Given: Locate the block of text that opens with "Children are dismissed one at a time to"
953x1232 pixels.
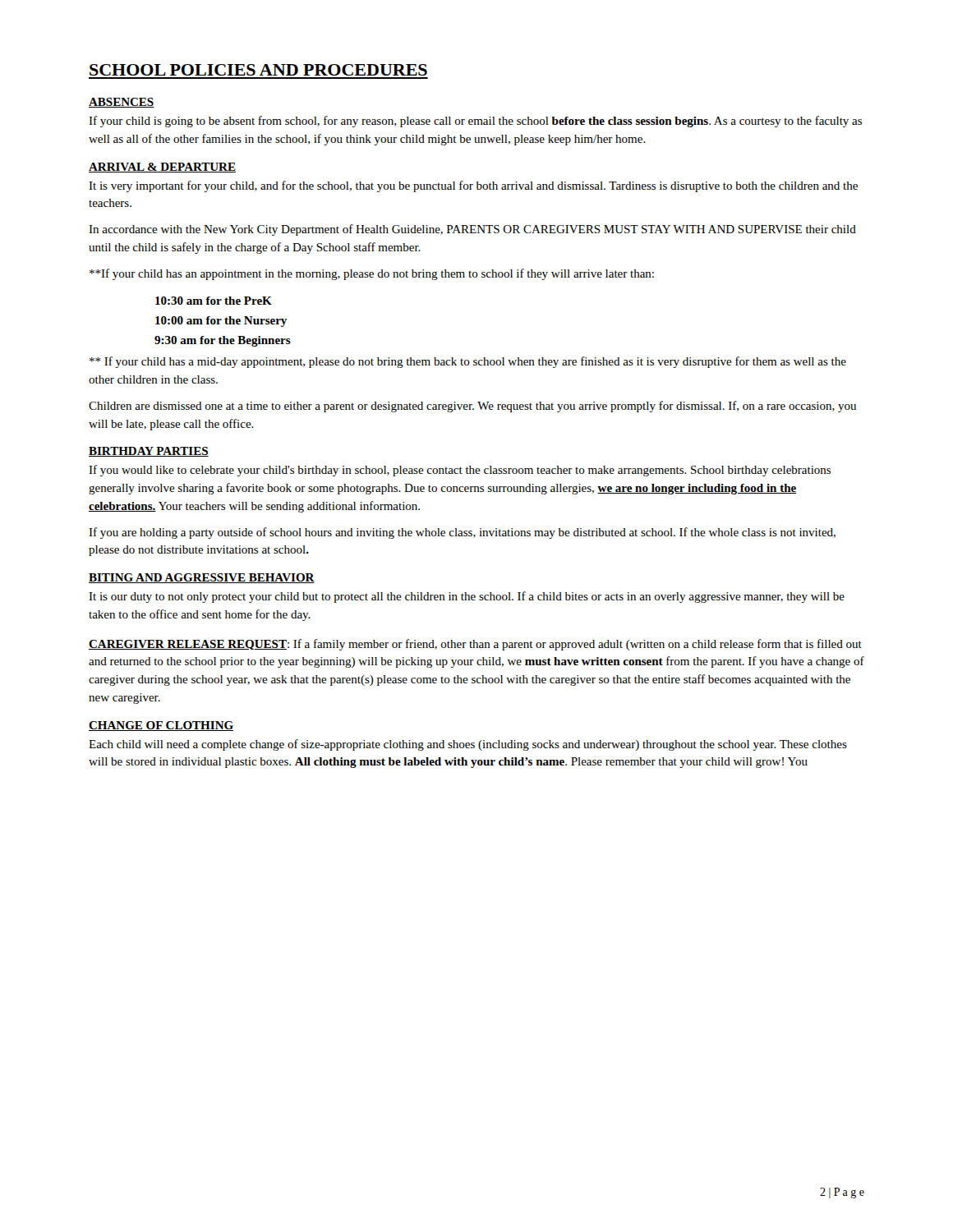Looking at the screenshot, I should coord(473,414).
